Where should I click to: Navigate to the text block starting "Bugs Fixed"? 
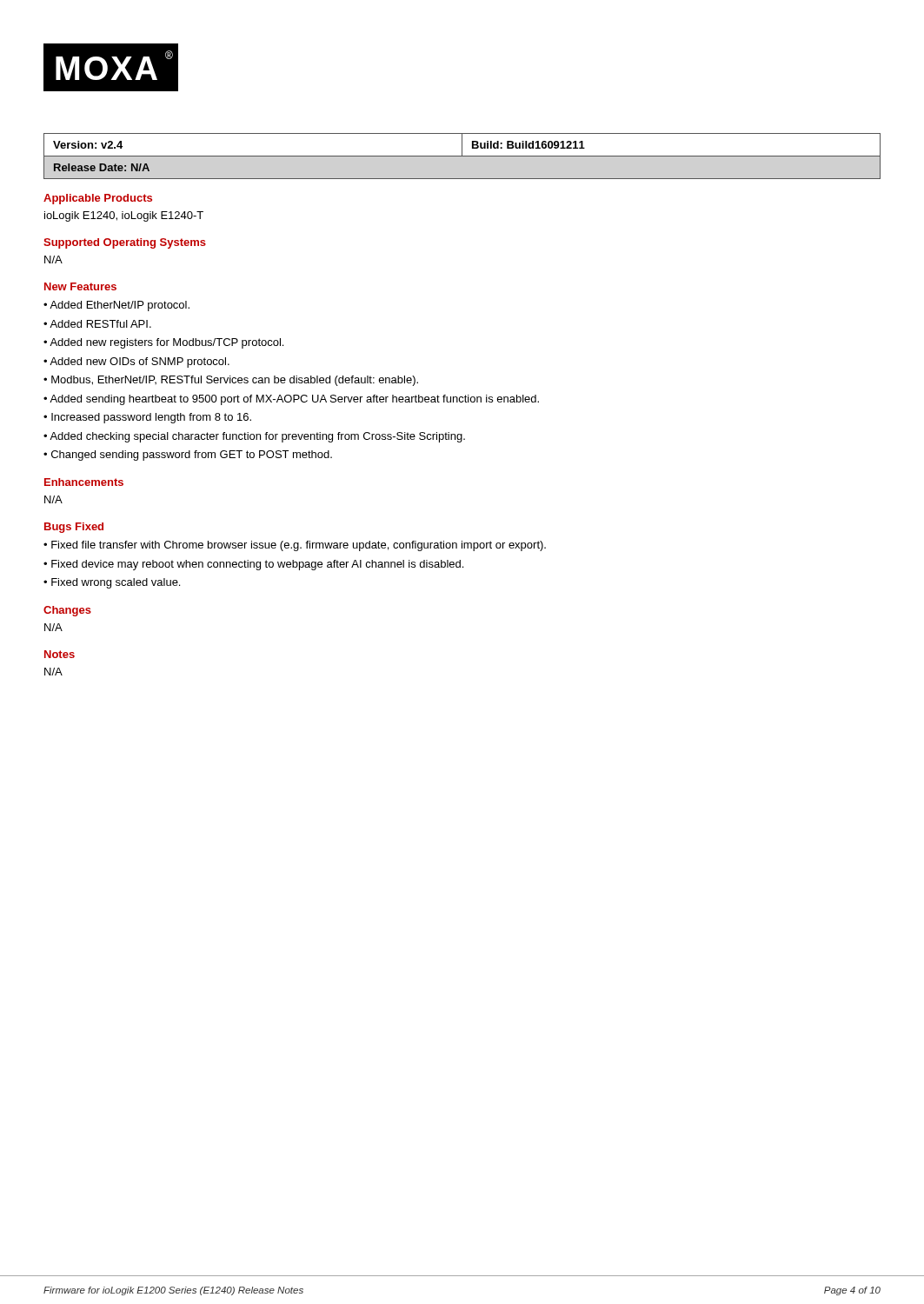click(74, 526)
